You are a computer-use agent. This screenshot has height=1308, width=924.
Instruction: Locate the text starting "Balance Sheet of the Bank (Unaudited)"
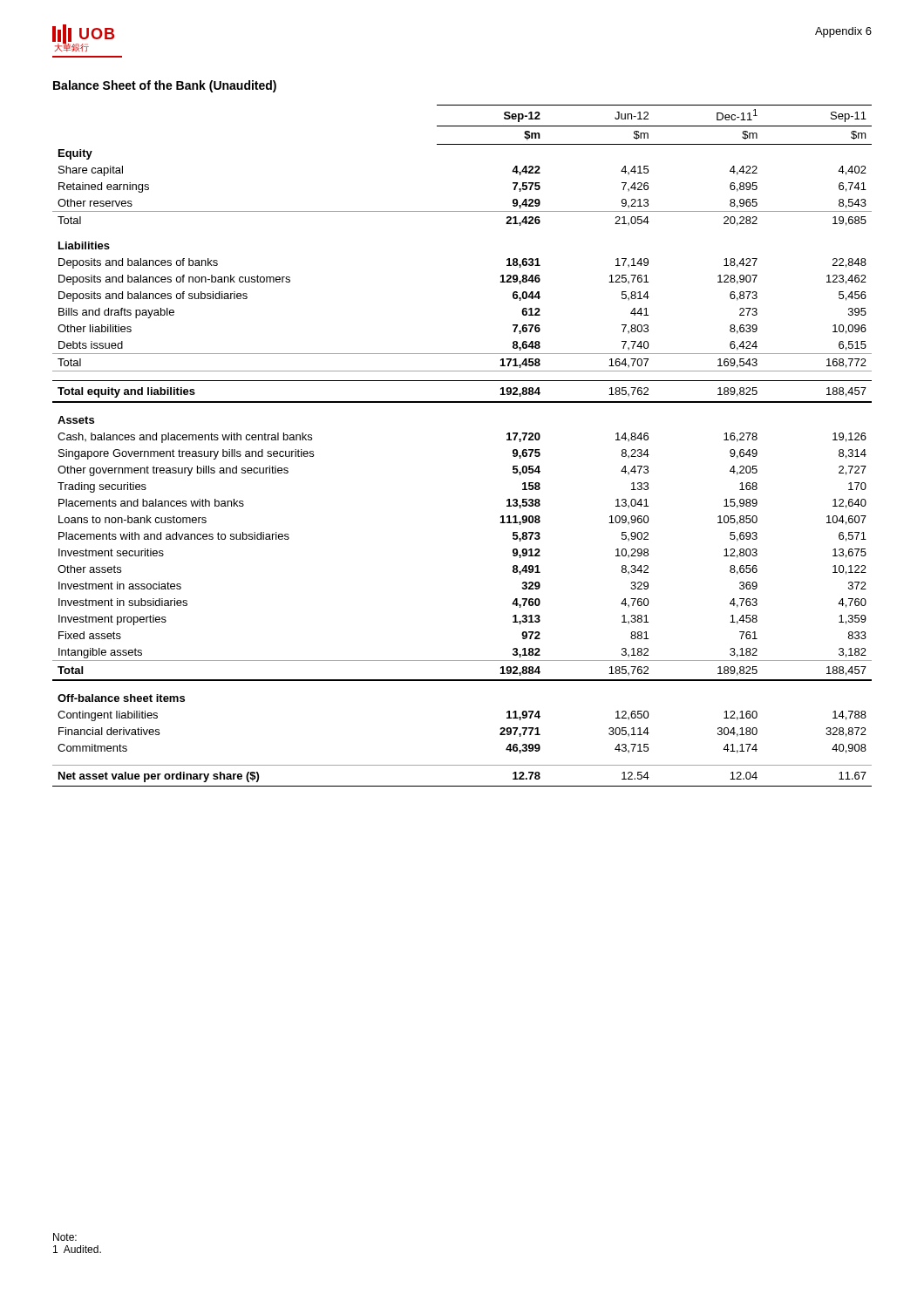(x=165, y=85)
